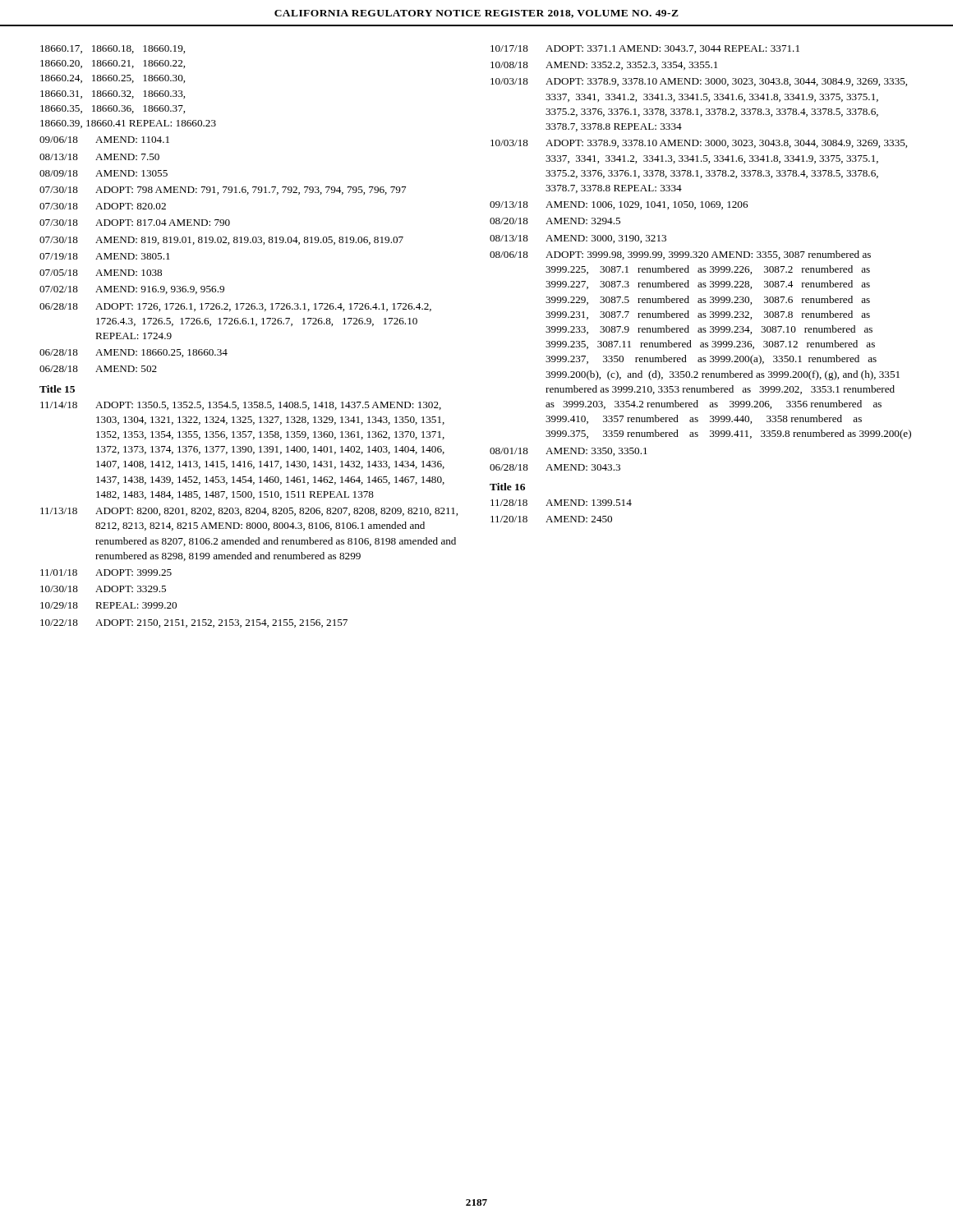Screen dimensions: 1232x953
Task: Locate the list item that says "07/19/18 AMEND: 3805.1"
Action: [105, 256]
